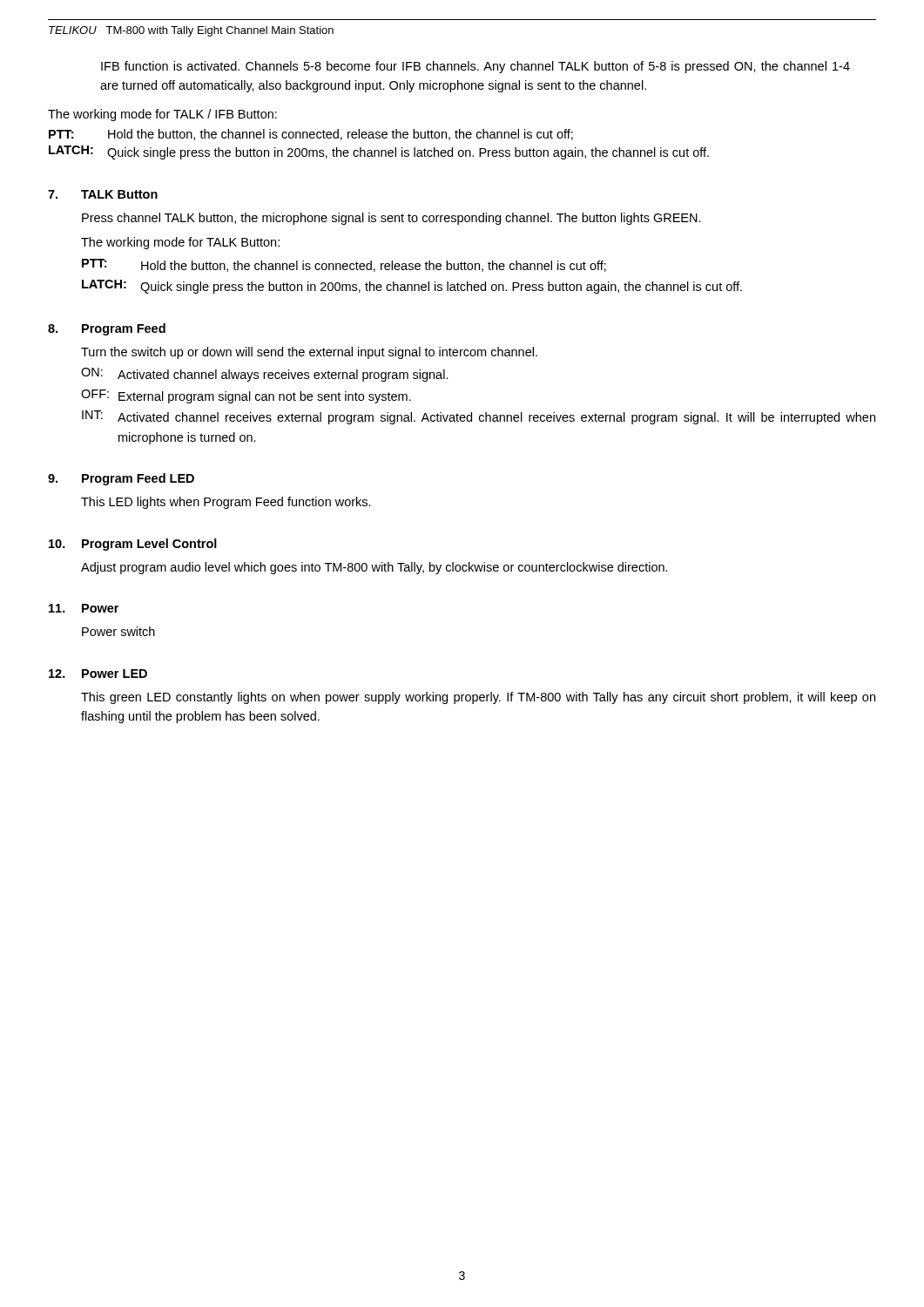This screenshot has width=924, height=1307.
Task: Point to "Power switch"
Action: coord(118,632)
